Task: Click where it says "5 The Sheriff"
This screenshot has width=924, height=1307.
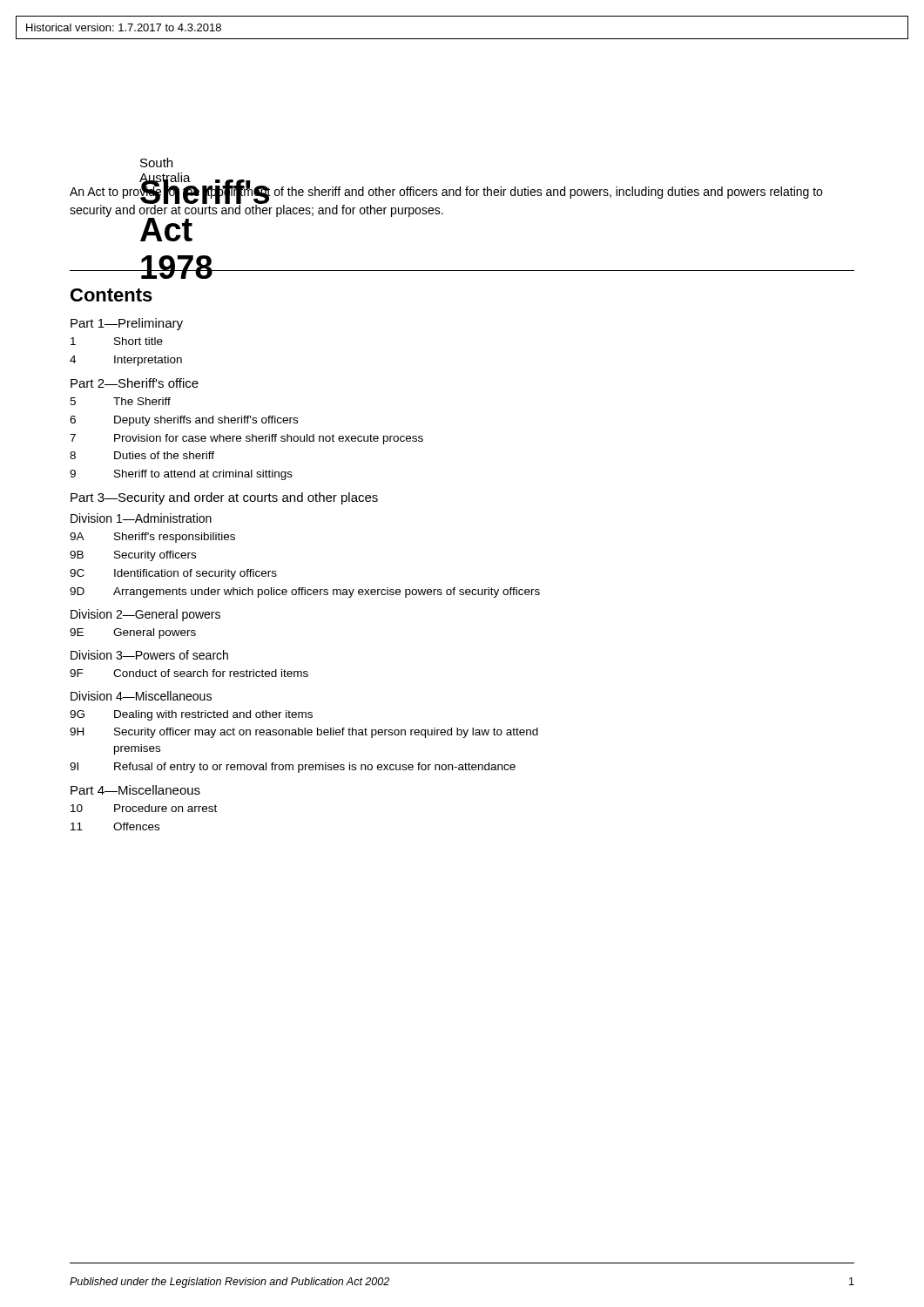Action: tap(120, 401)
